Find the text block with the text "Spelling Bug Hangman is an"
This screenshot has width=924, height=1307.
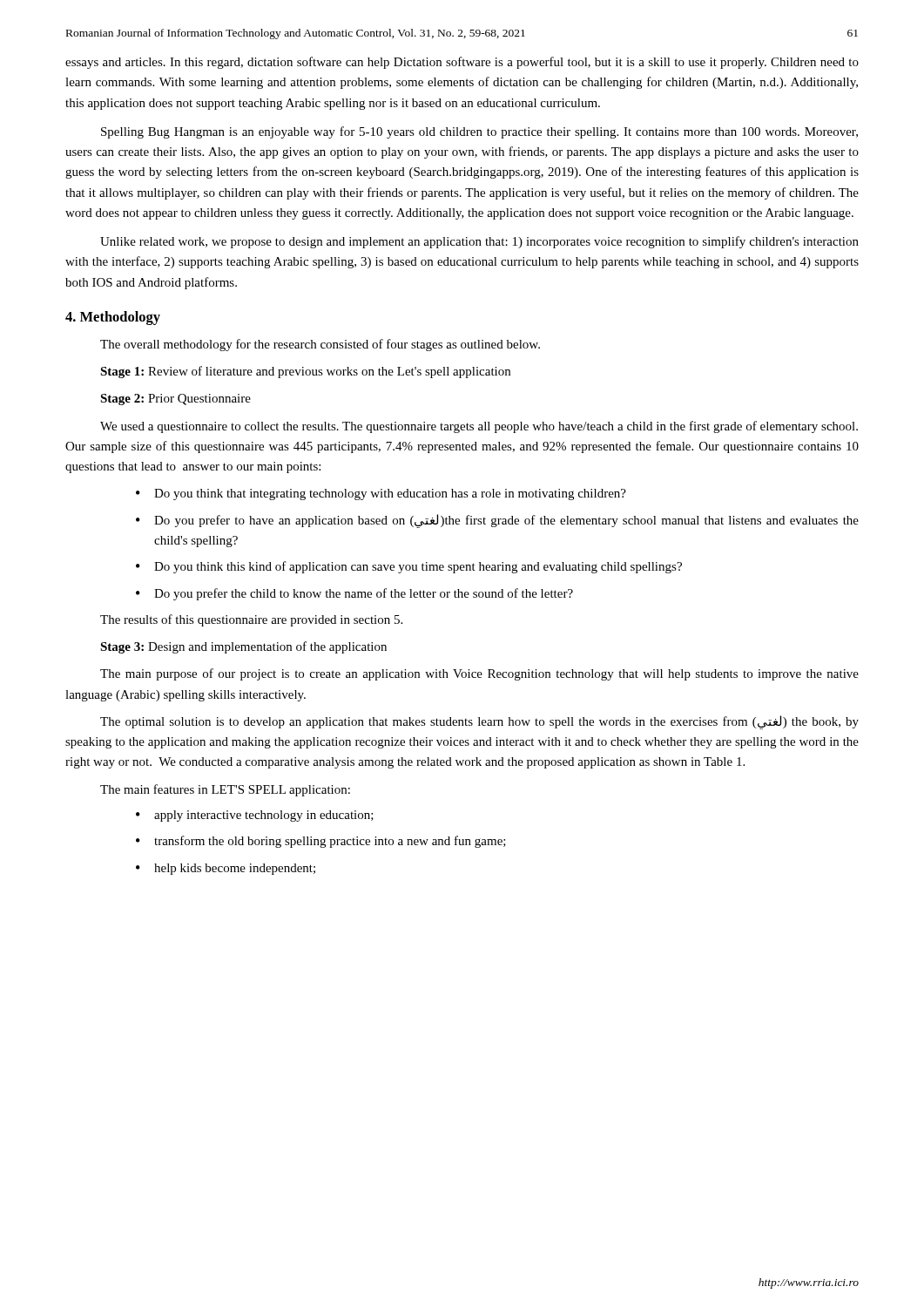[x=462, y=172]
